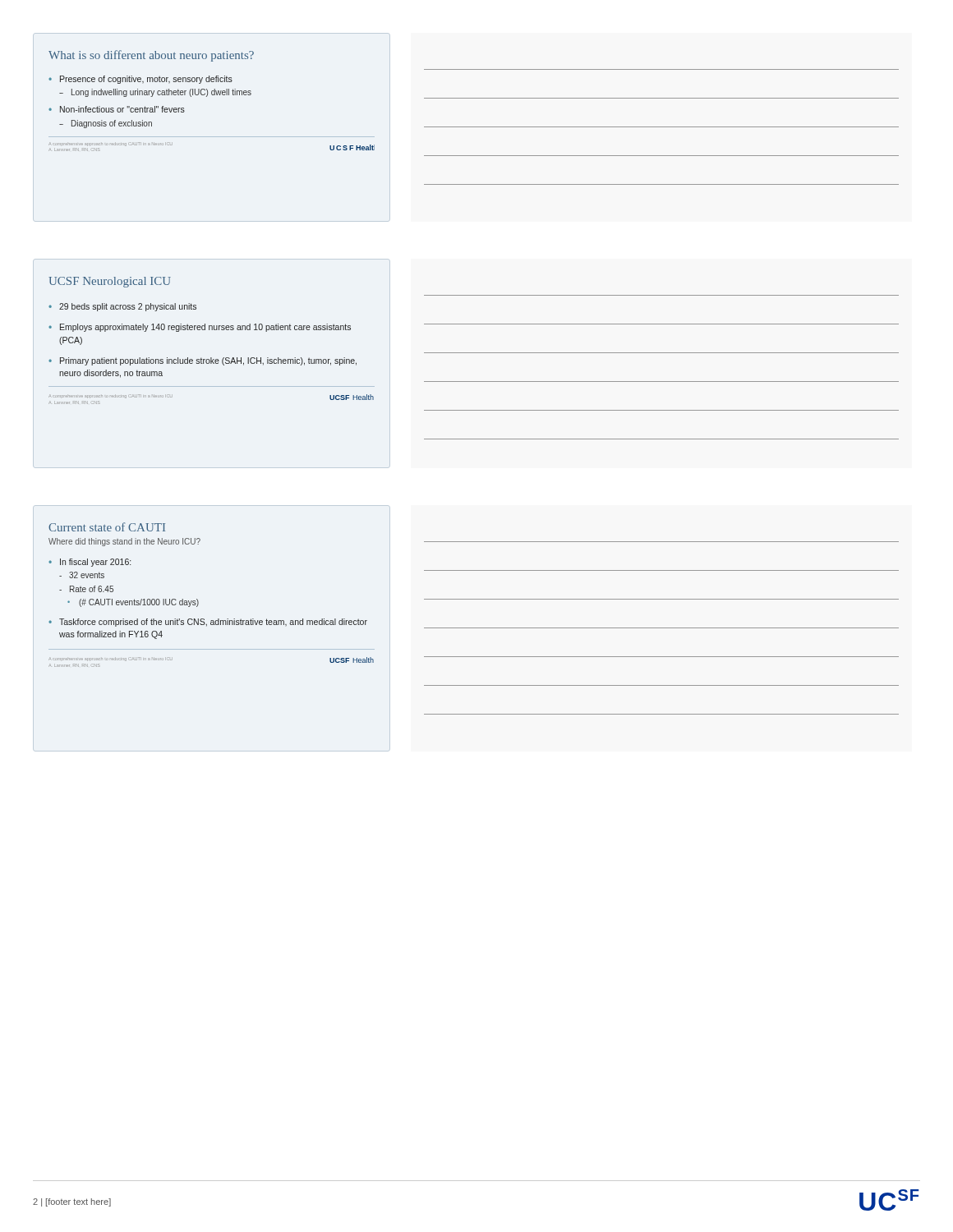The image size is (953, 1232).
Task: Locate the list item with the text "• Primary patient populations include"
Action: (x=203, y=366)
